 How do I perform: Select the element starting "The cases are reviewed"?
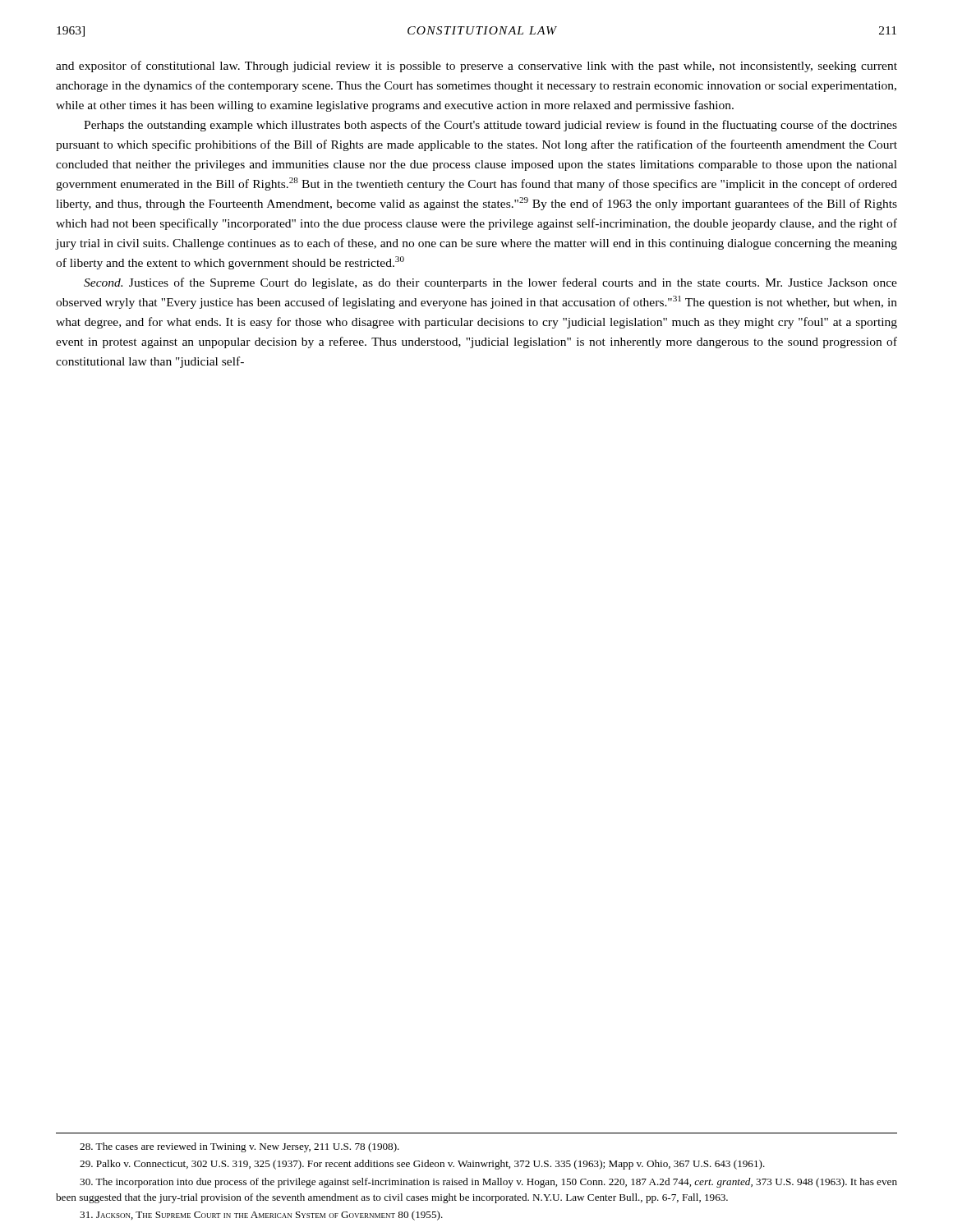[240, 1146]
